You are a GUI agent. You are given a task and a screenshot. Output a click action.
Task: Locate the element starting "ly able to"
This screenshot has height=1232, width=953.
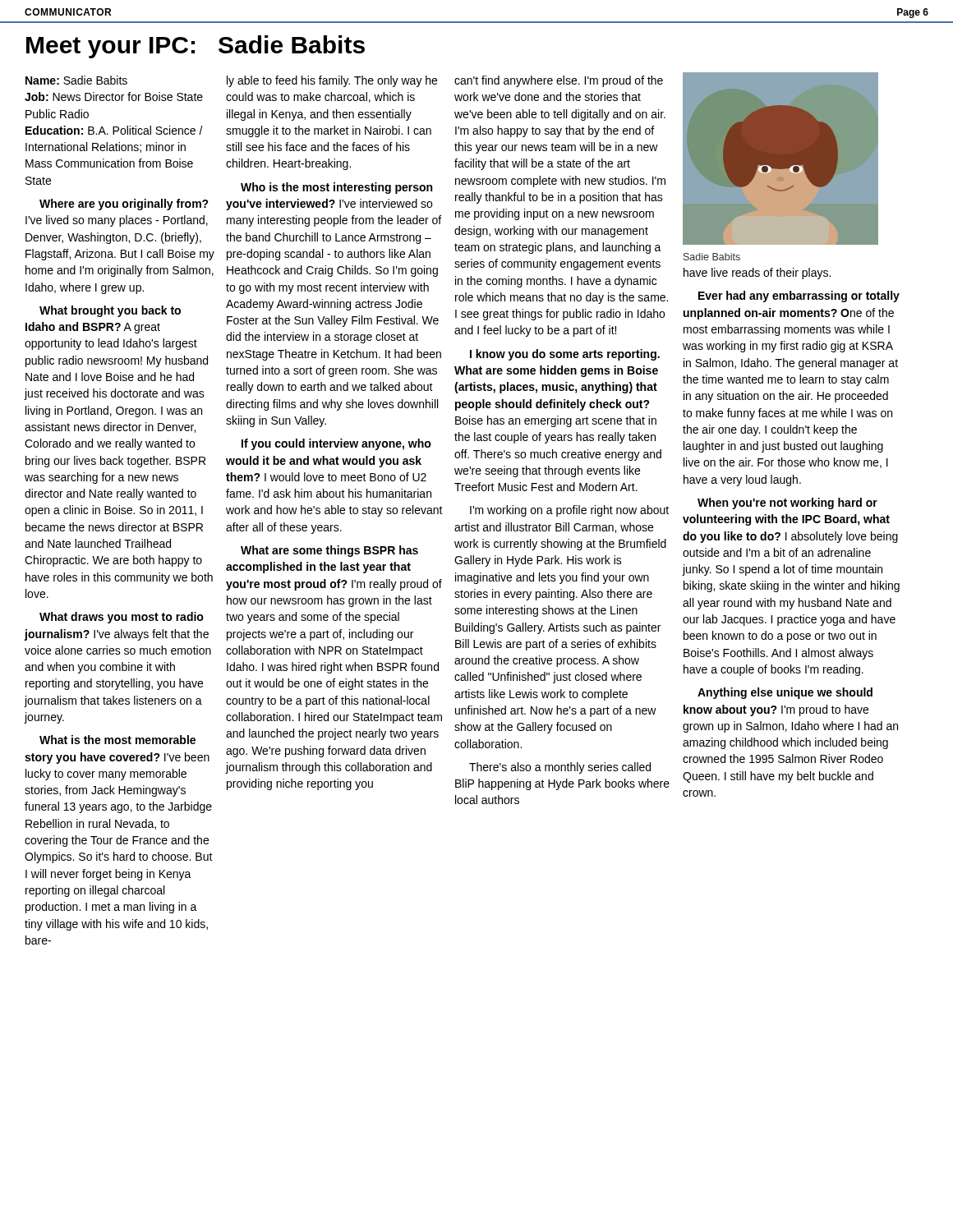coord(334,432)
